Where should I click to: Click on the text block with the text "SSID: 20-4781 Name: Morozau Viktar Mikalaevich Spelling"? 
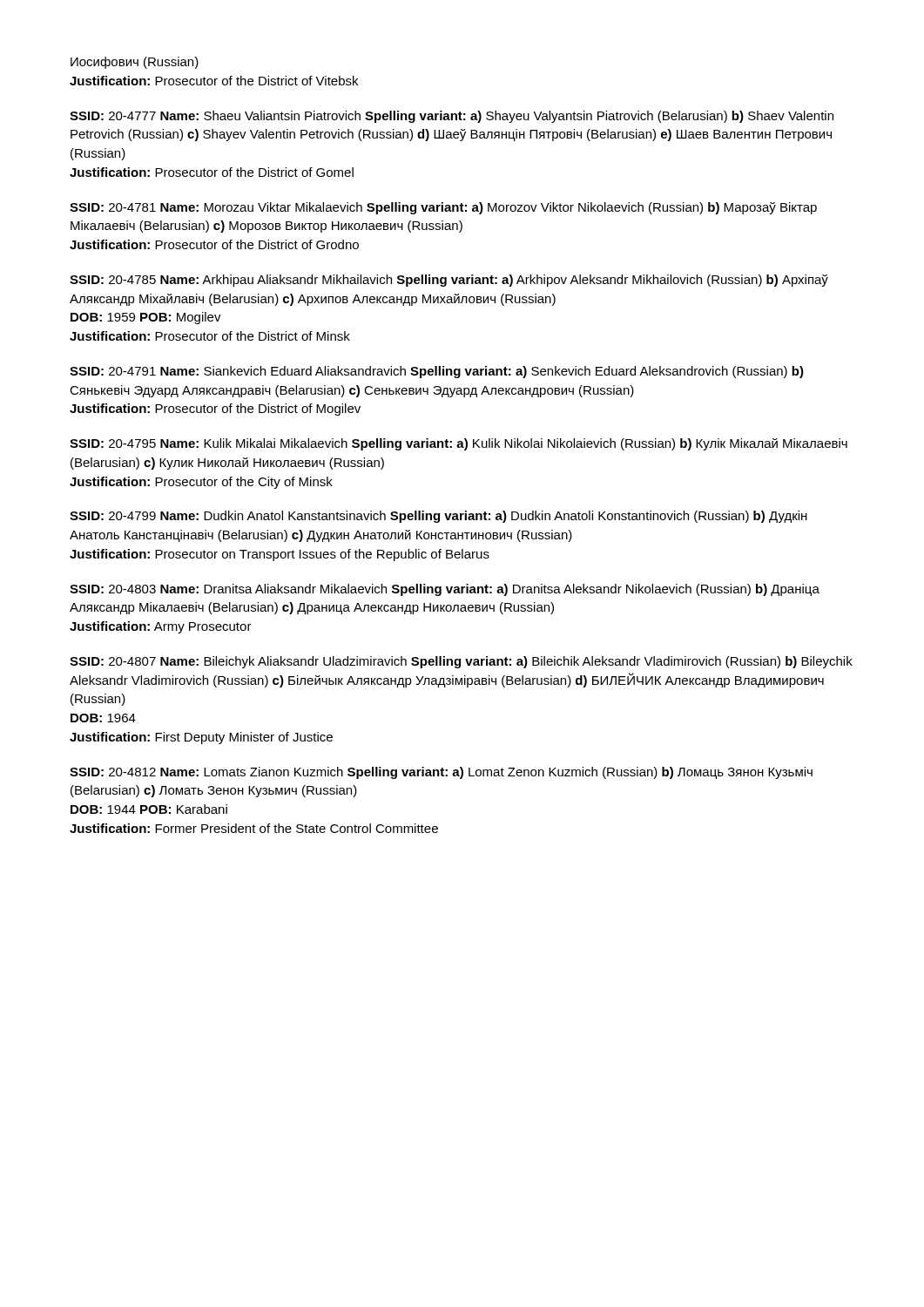[443, 225]
